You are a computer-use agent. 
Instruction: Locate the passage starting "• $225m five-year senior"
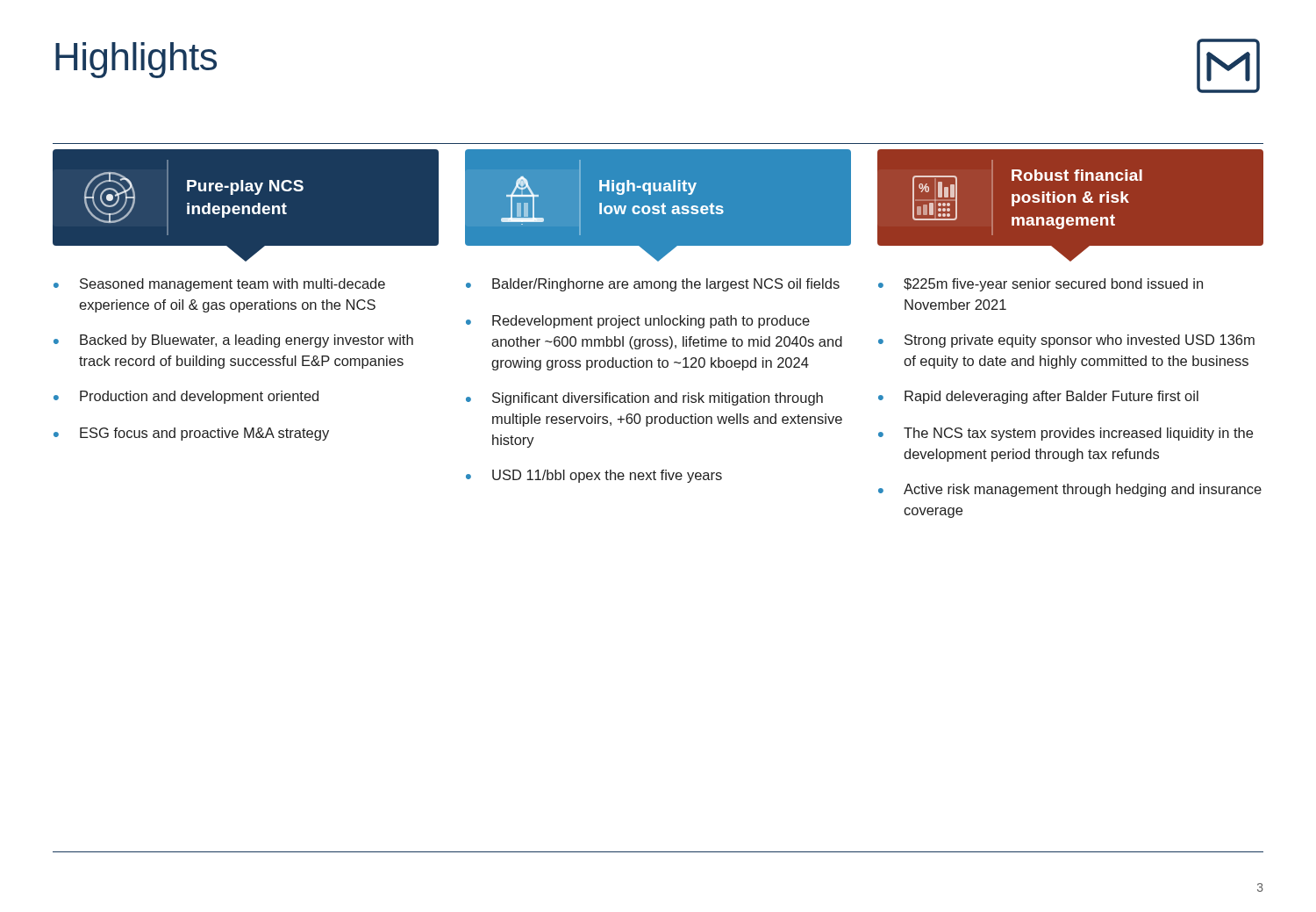(1070, 295)
